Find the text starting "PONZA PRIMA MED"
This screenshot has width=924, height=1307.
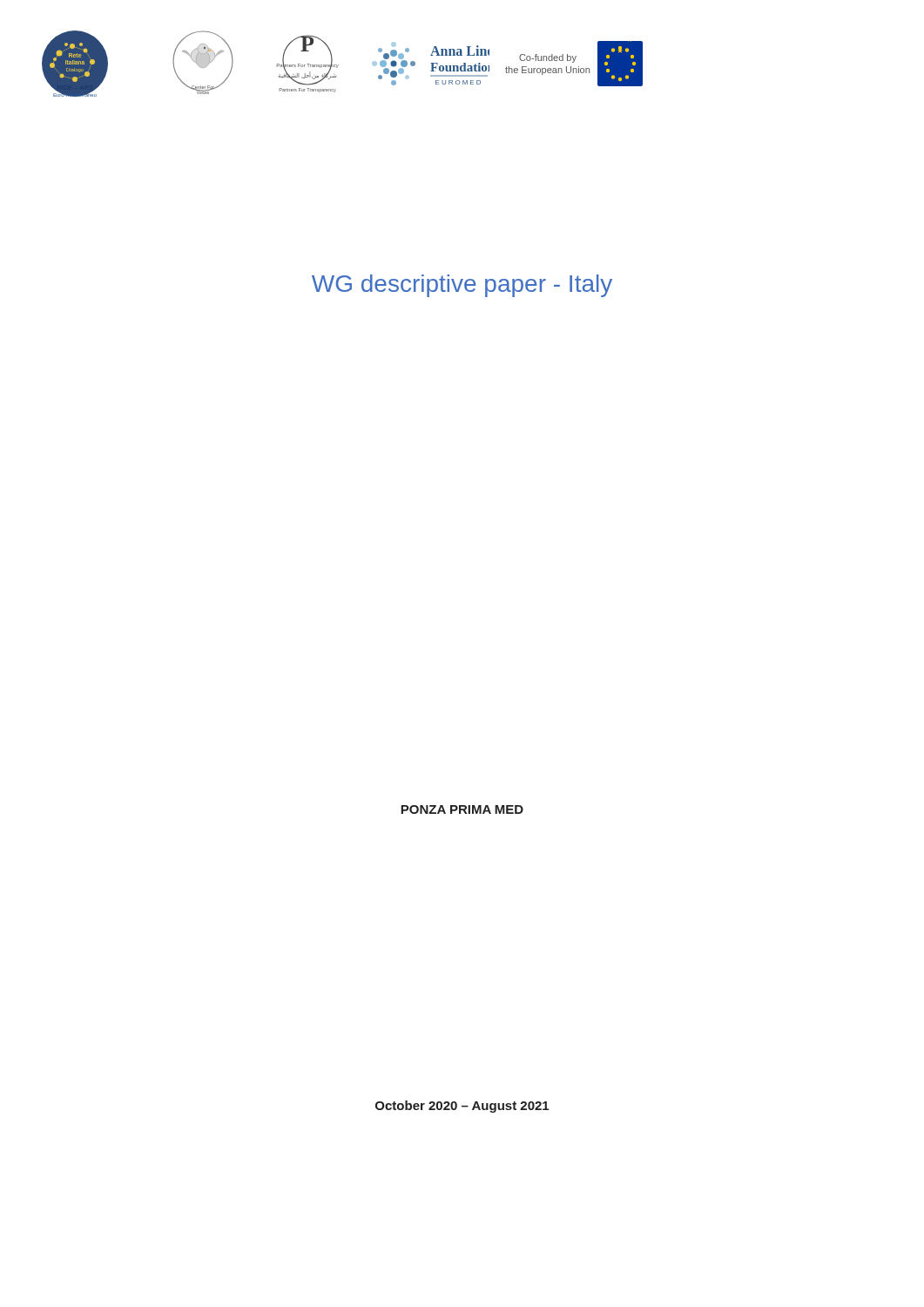462,809
